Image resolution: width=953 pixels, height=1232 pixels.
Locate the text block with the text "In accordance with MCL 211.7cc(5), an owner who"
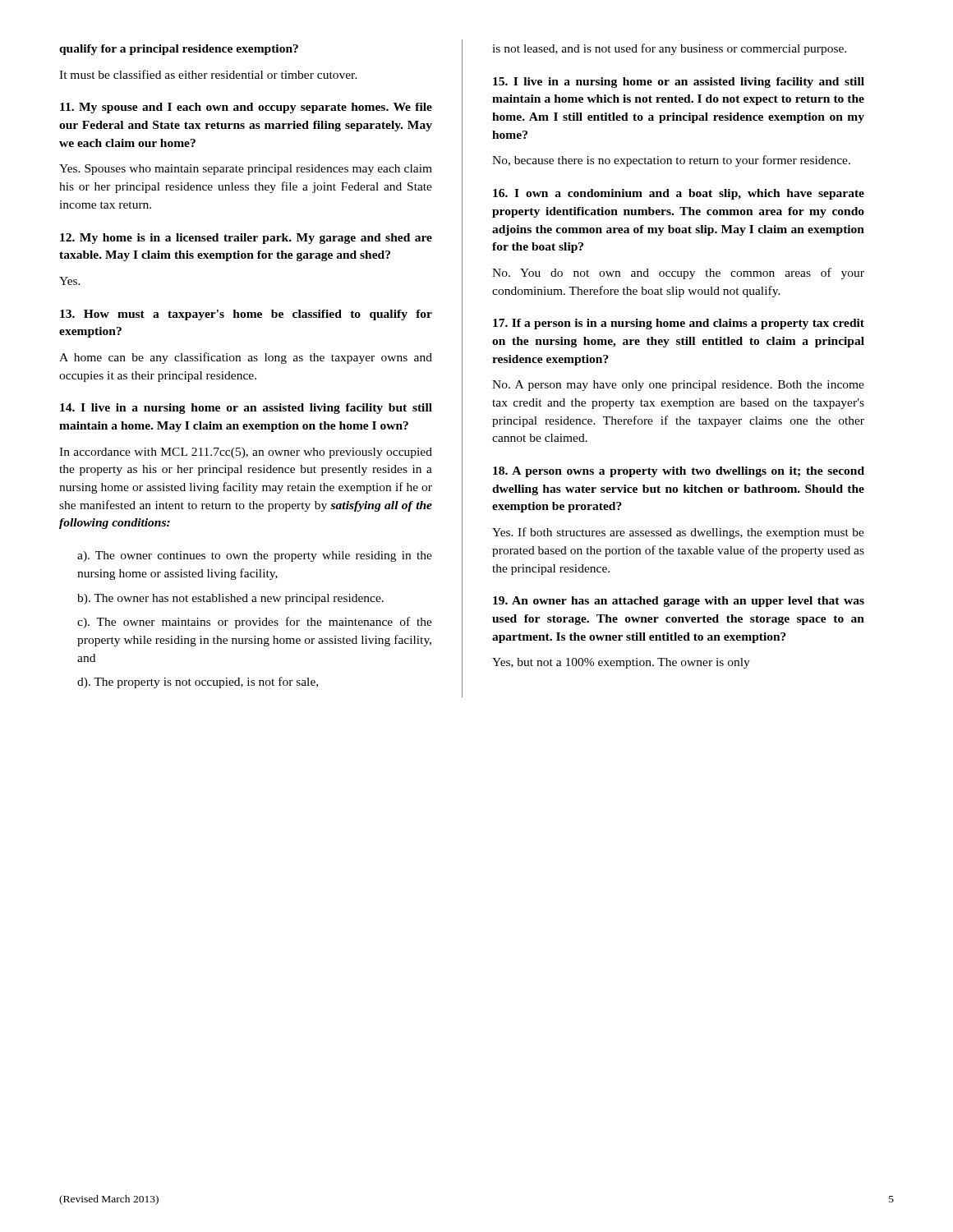[x=246, y=487]
